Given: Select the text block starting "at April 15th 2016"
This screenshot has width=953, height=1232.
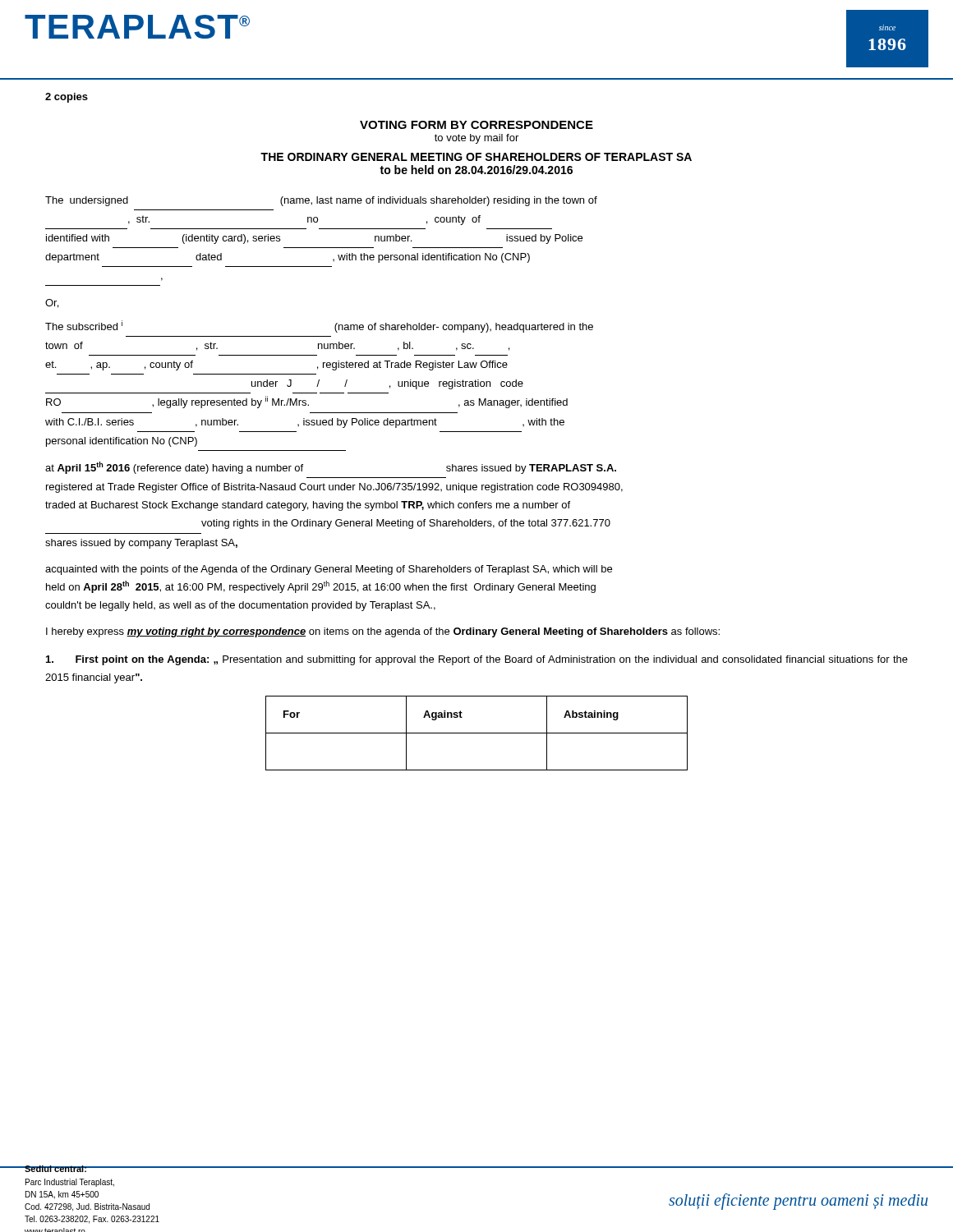Looking at the screenshot, I should (334, 504).
